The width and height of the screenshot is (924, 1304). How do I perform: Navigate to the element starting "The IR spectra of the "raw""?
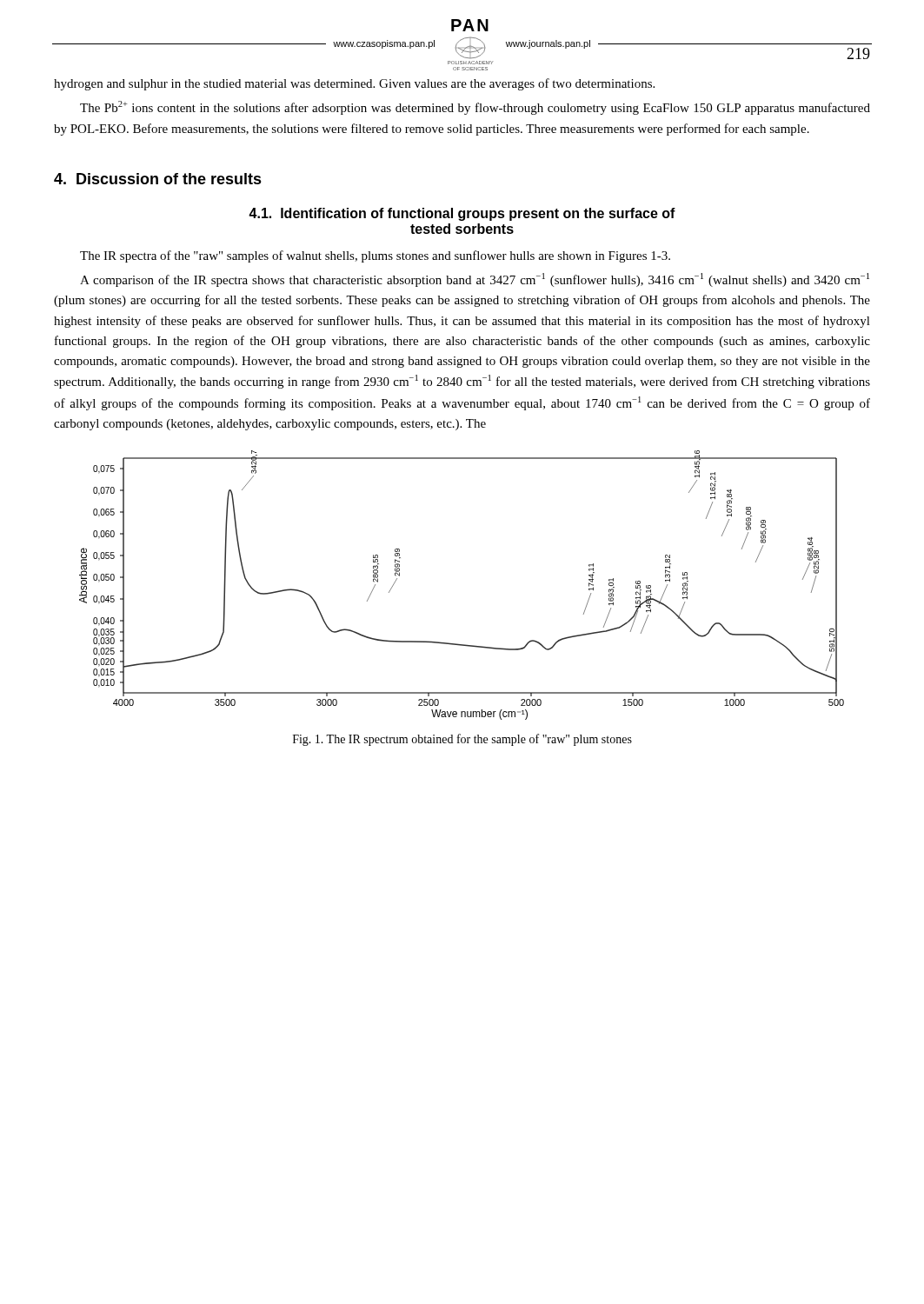click(x=376, y=255)
